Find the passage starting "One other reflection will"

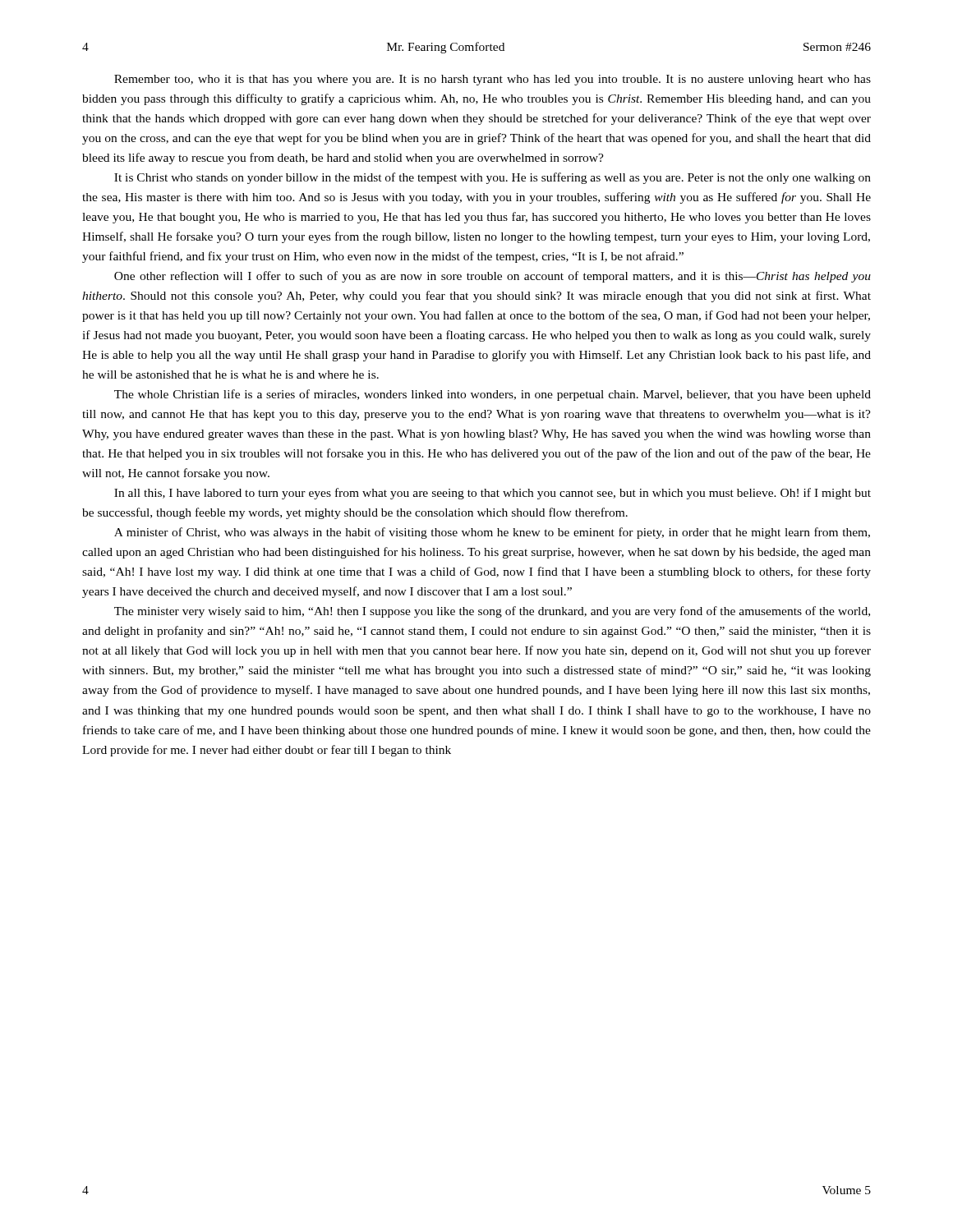476,325
